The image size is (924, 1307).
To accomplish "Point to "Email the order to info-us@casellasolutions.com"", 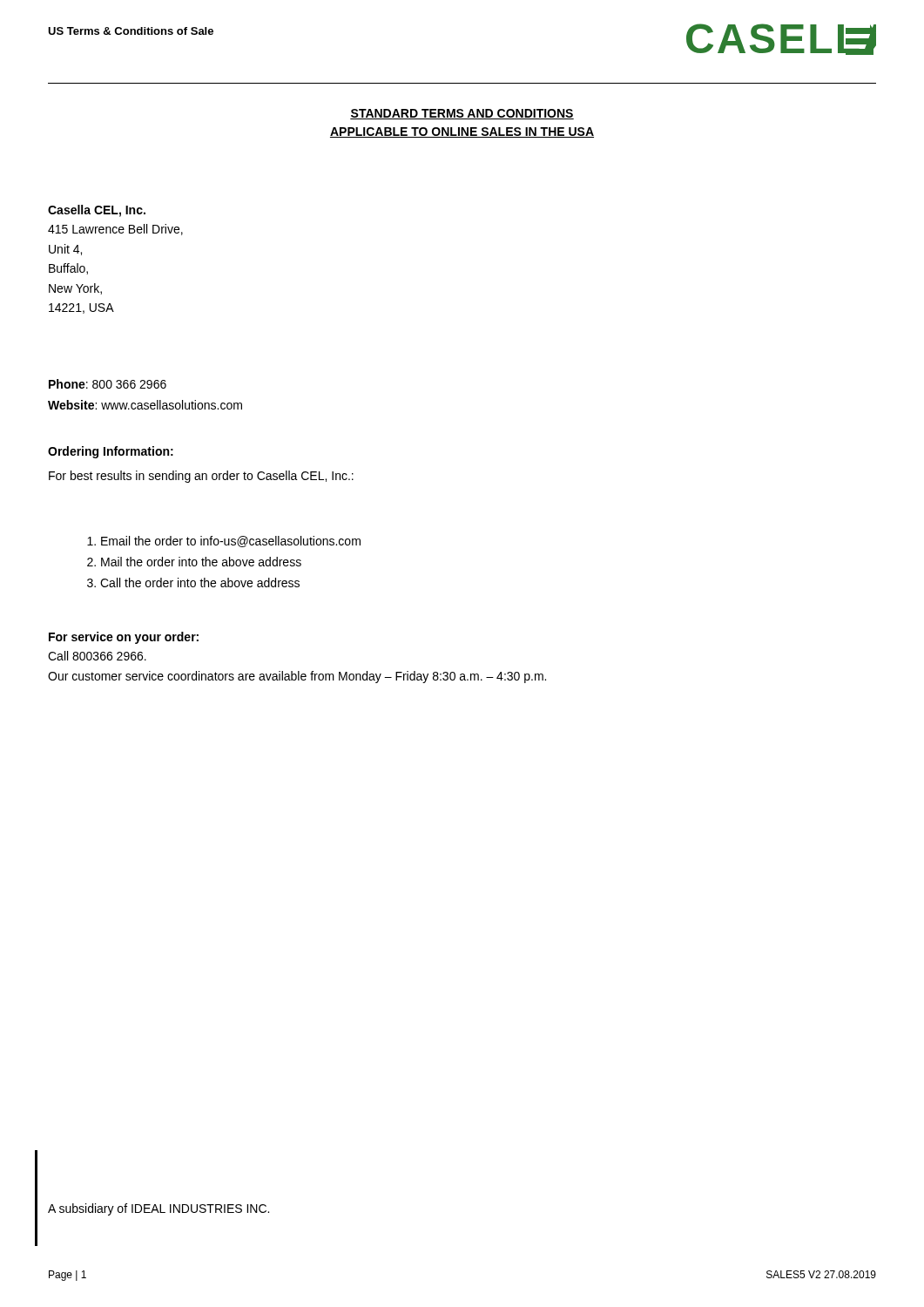I will point(231,541).
